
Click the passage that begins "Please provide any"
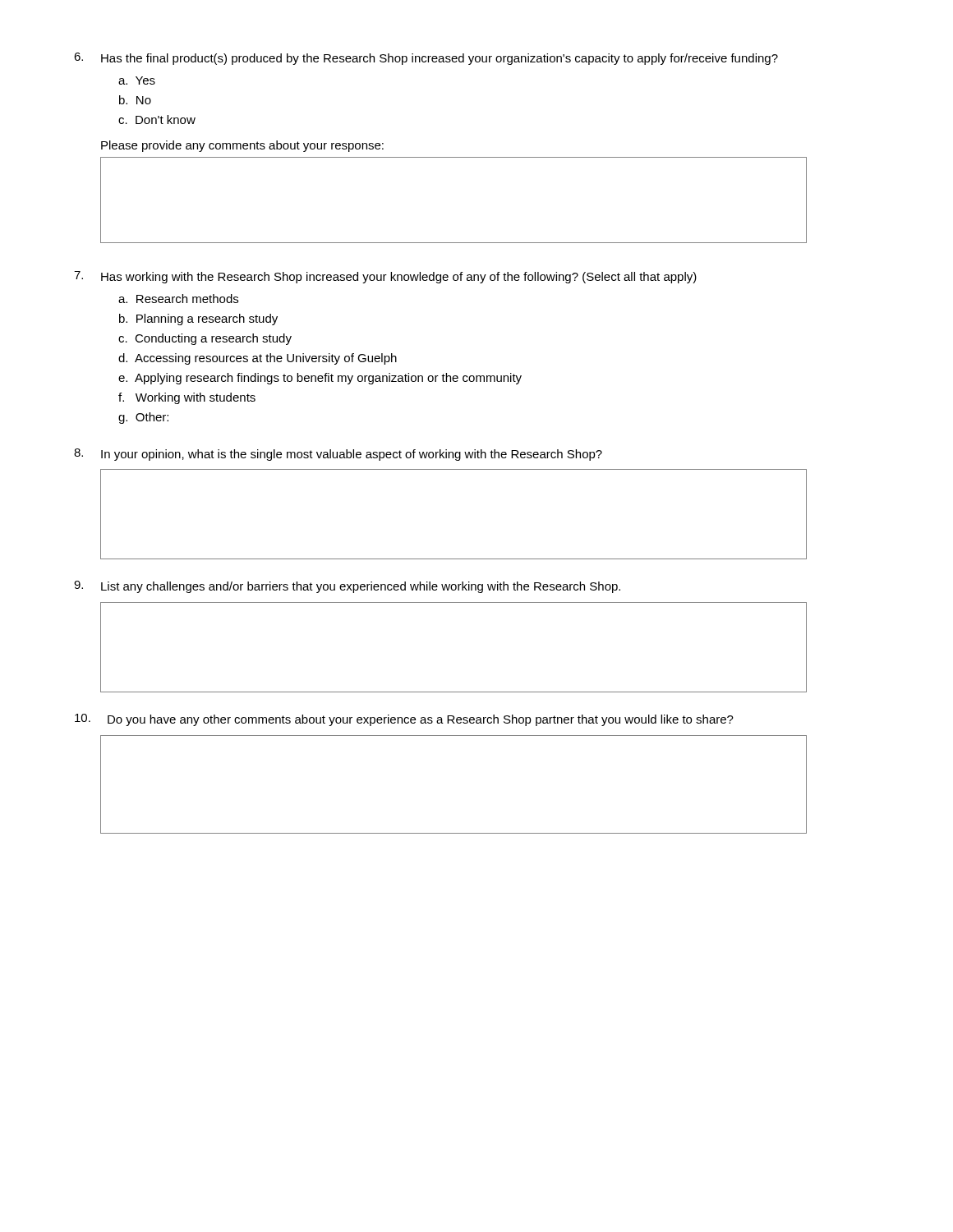coord(242,145)
